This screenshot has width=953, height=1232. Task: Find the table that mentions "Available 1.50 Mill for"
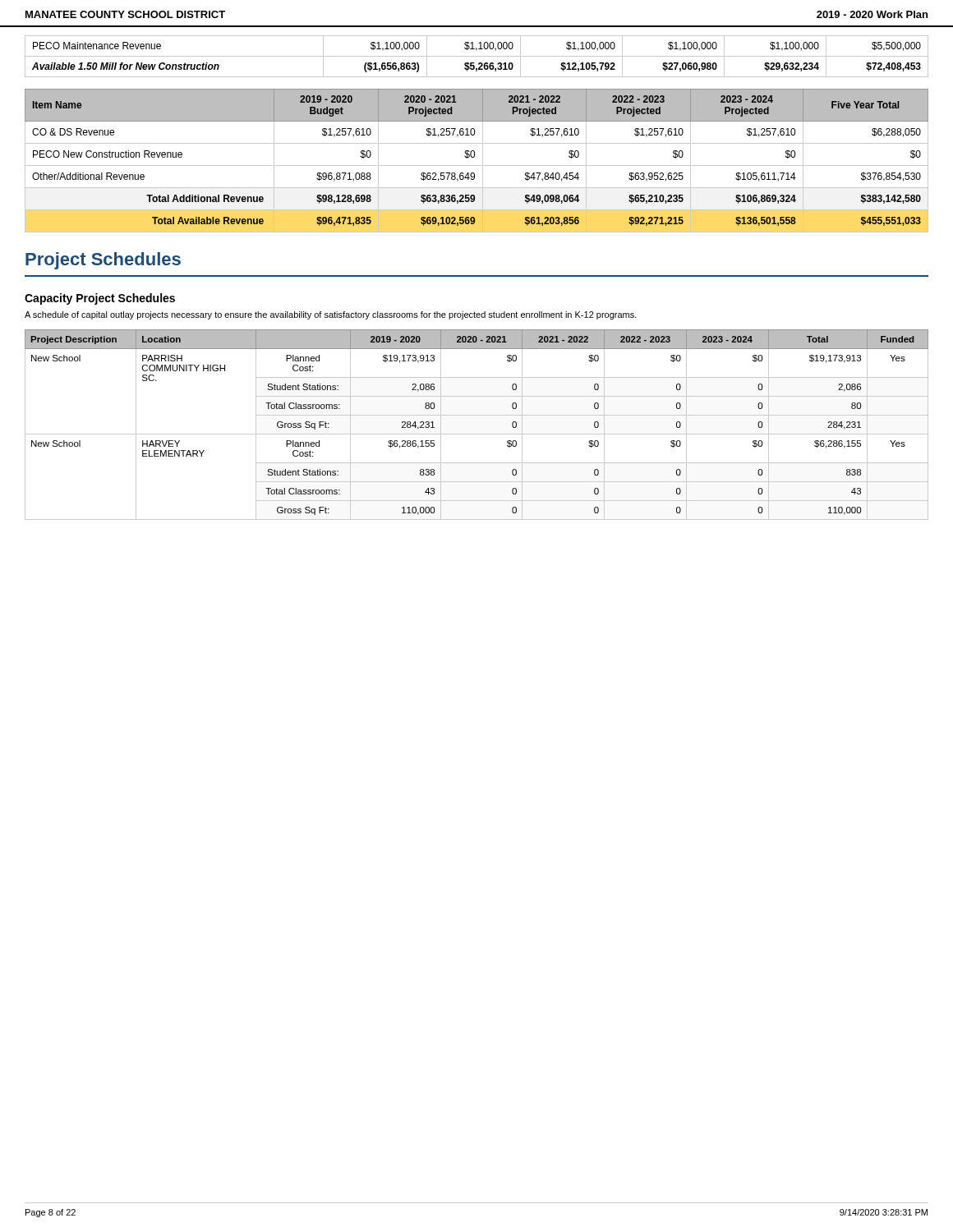pos(476,56)
